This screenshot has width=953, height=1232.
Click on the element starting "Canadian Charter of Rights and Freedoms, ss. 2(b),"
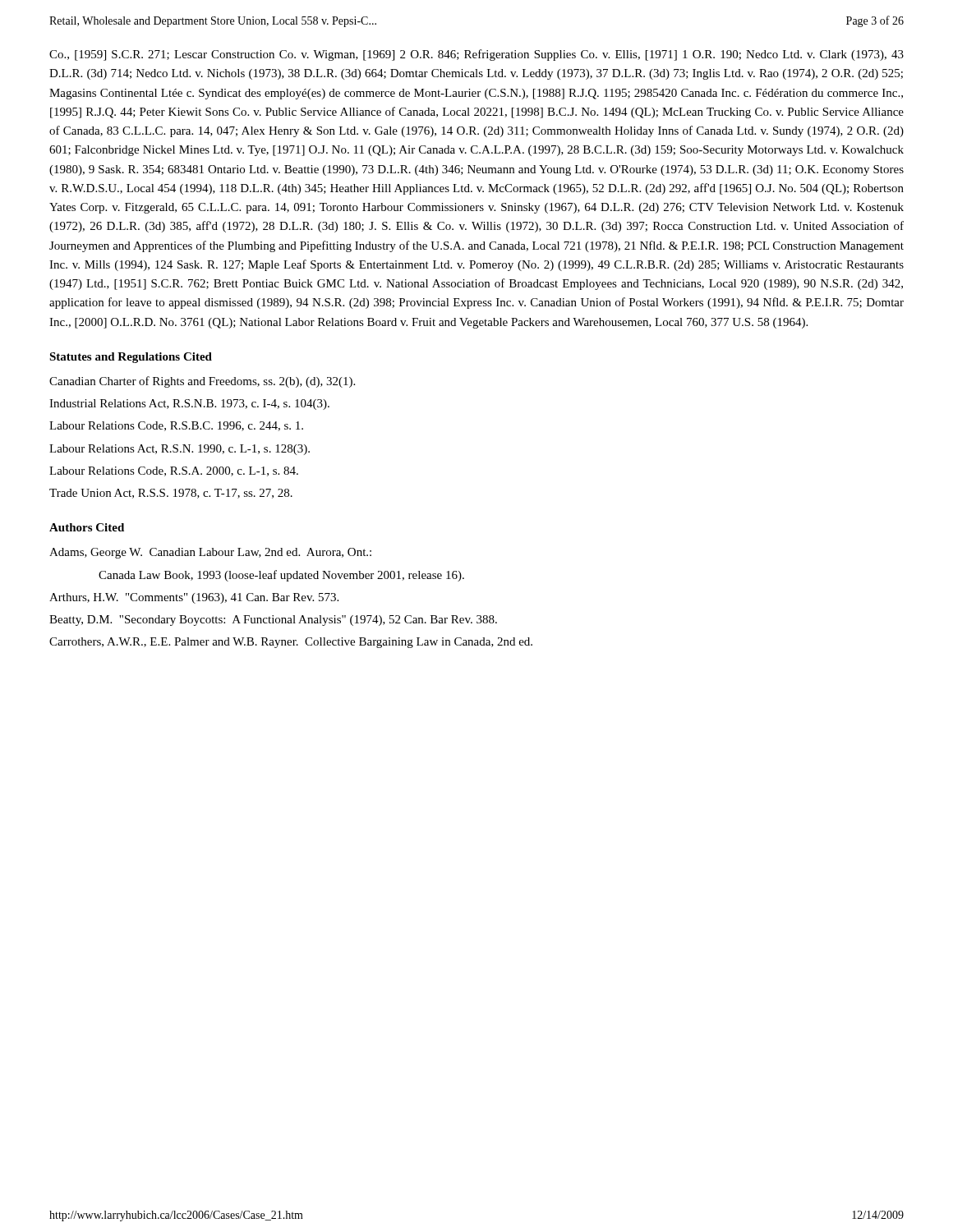tap(203, 381)
